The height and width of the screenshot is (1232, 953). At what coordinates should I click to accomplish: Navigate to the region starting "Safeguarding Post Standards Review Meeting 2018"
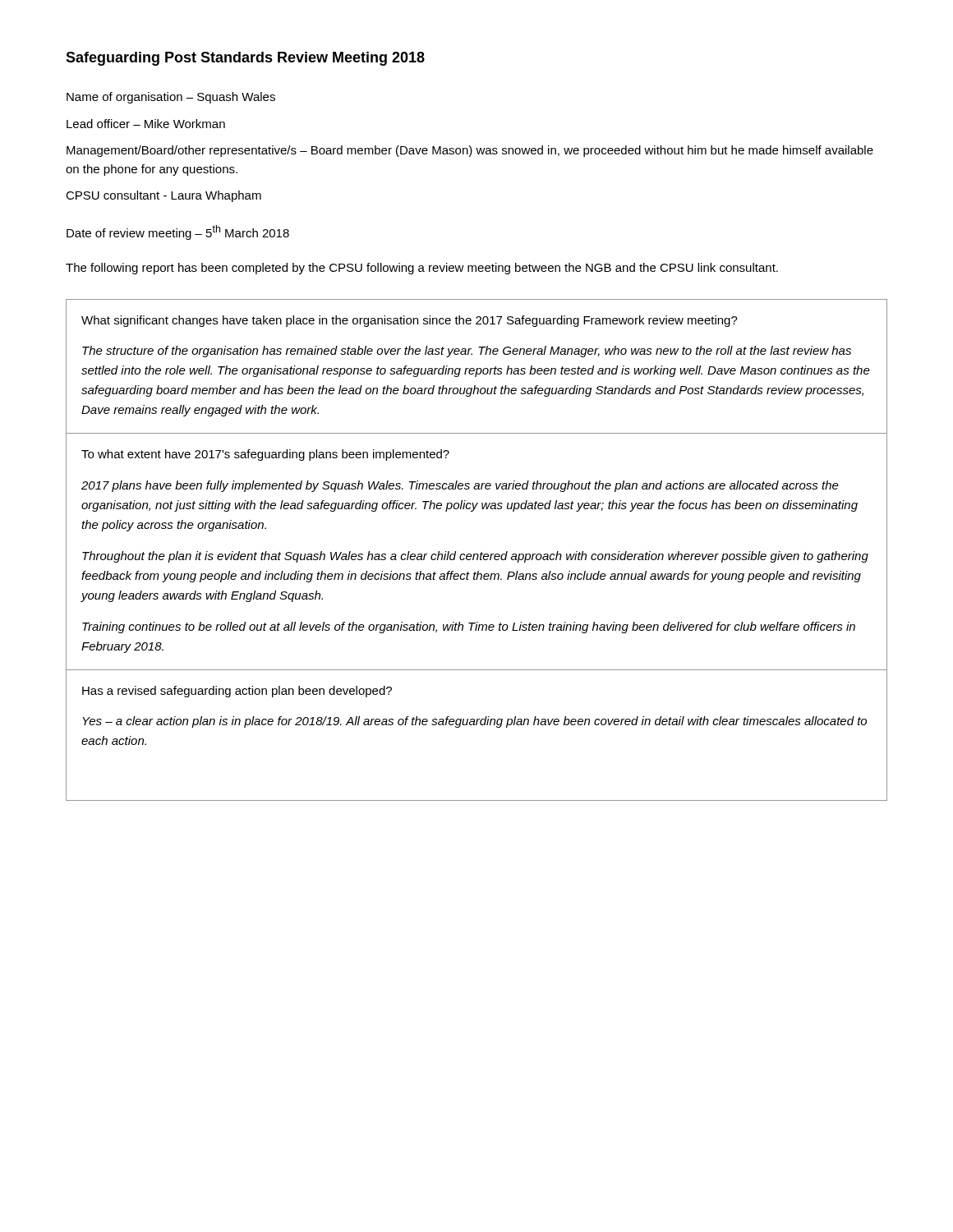[245, 57]
